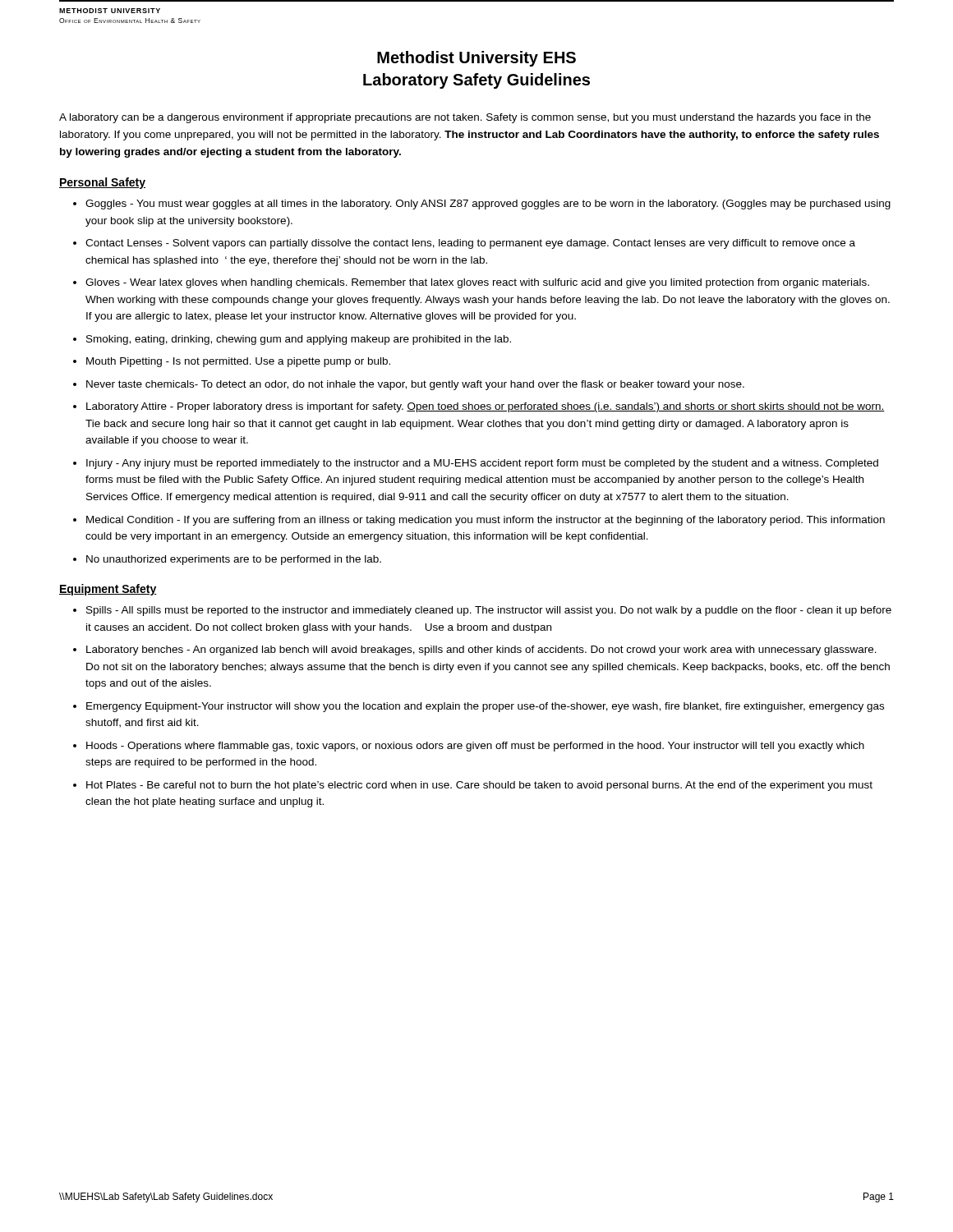Select the list item that says "Injury - Any injury"
953x1232 pixels.
pyautogui.click(x=482, y=480)
